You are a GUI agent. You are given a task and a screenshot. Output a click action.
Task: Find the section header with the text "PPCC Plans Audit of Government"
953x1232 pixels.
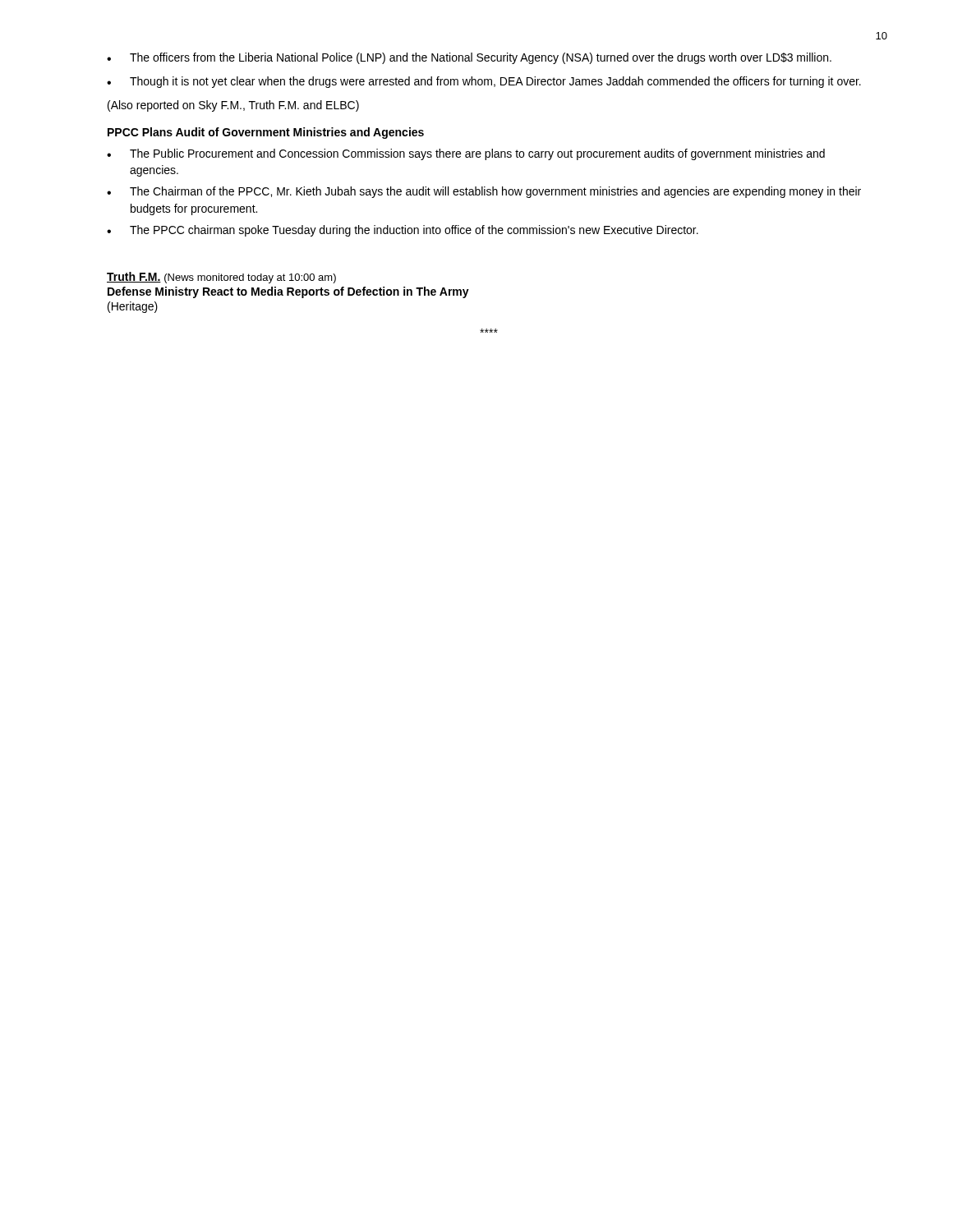click(x=266, y=132)
